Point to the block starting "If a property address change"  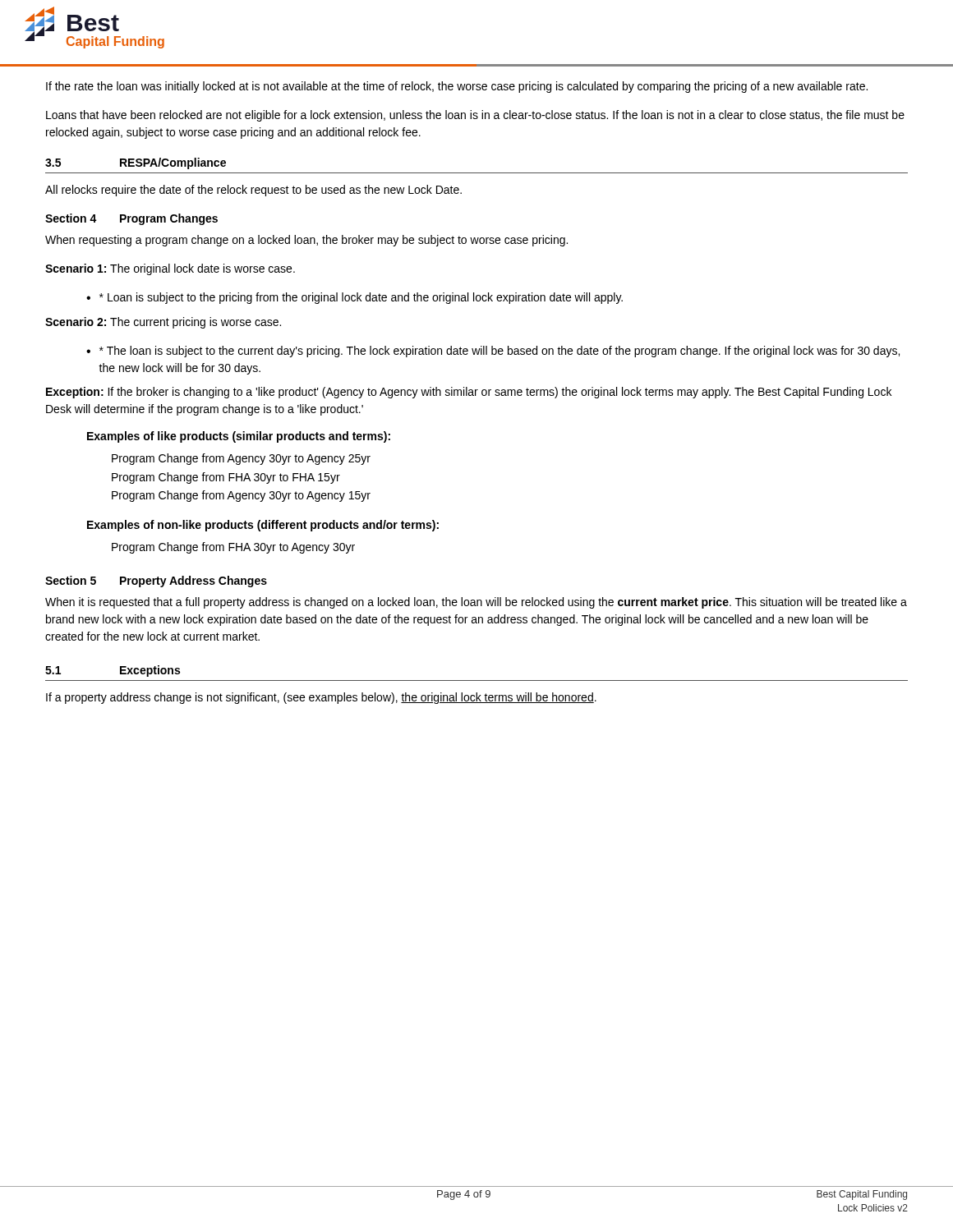321,697
